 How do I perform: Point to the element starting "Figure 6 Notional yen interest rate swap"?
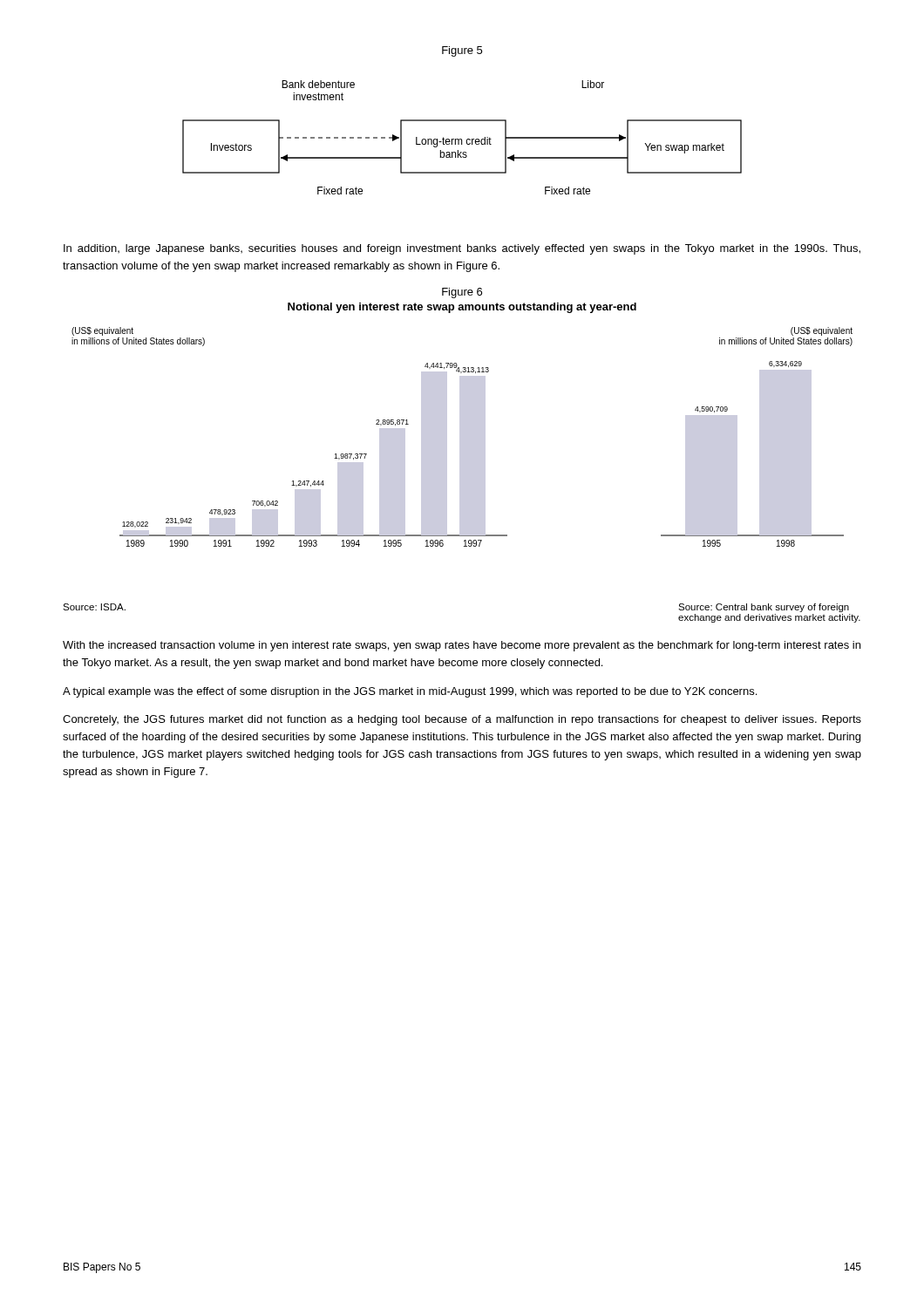click(462, 299)
